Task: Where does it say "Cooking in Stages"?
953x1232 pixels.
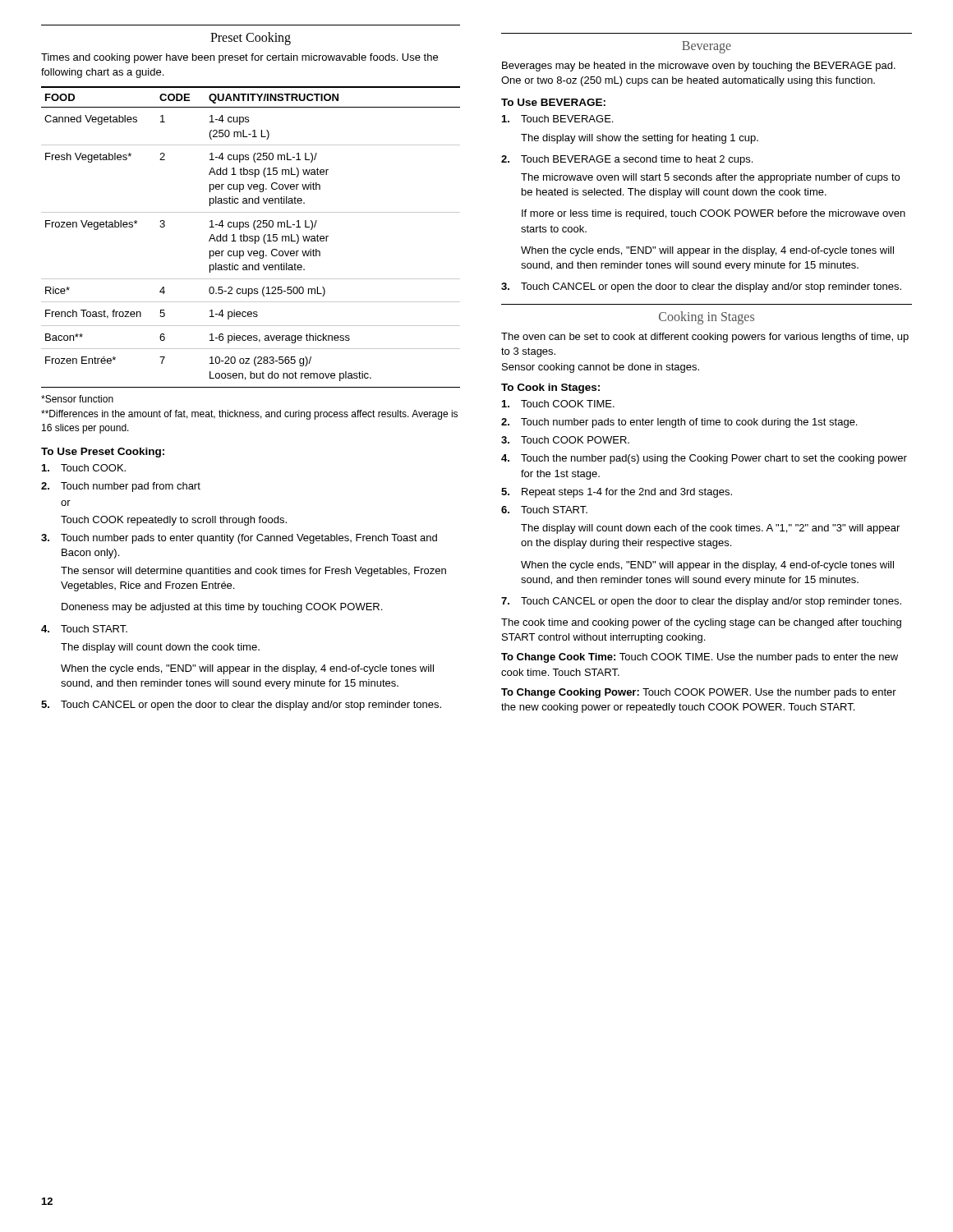Action: 707,317
